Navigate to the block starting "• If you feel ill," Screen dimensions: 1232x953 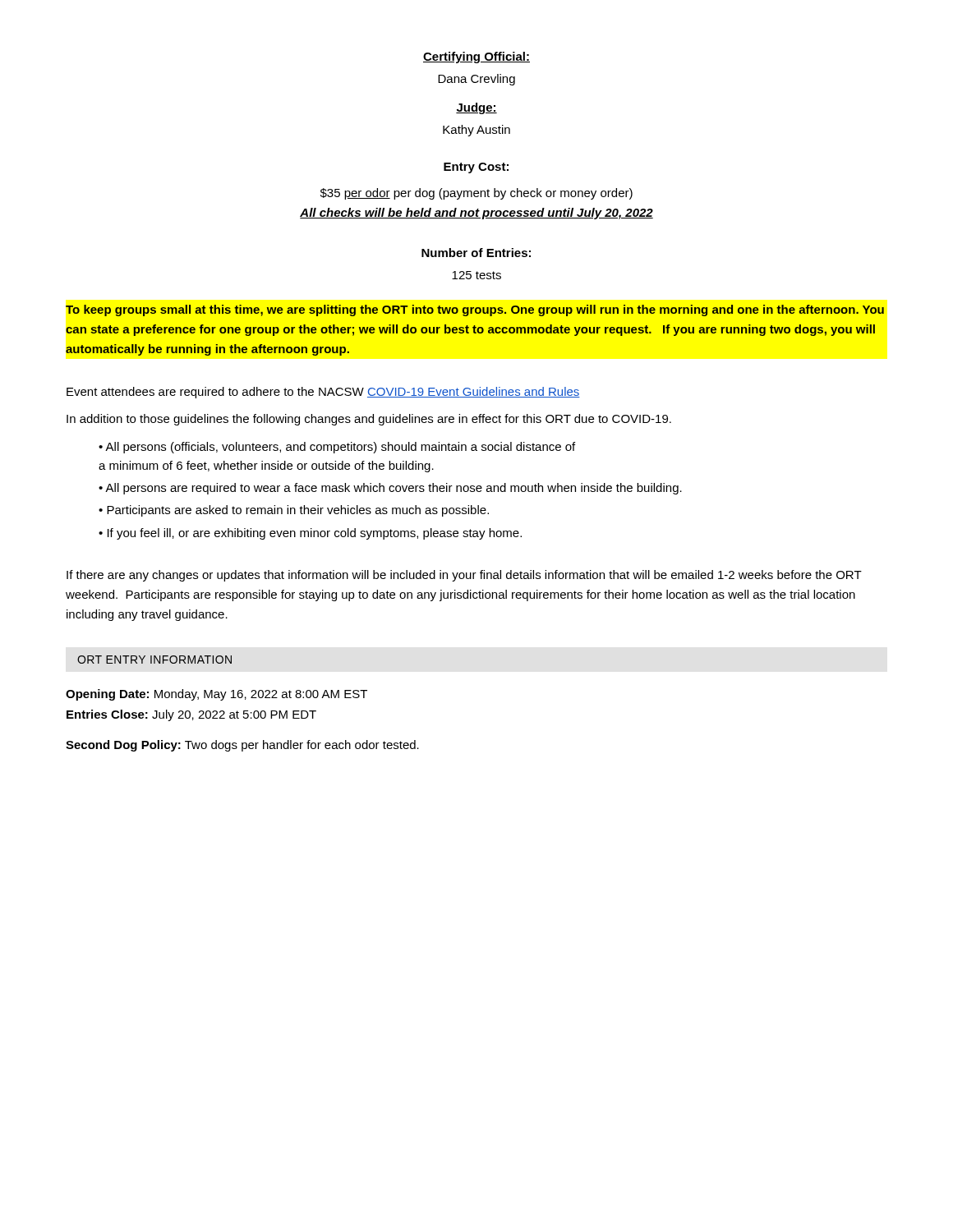coord(311,532)
